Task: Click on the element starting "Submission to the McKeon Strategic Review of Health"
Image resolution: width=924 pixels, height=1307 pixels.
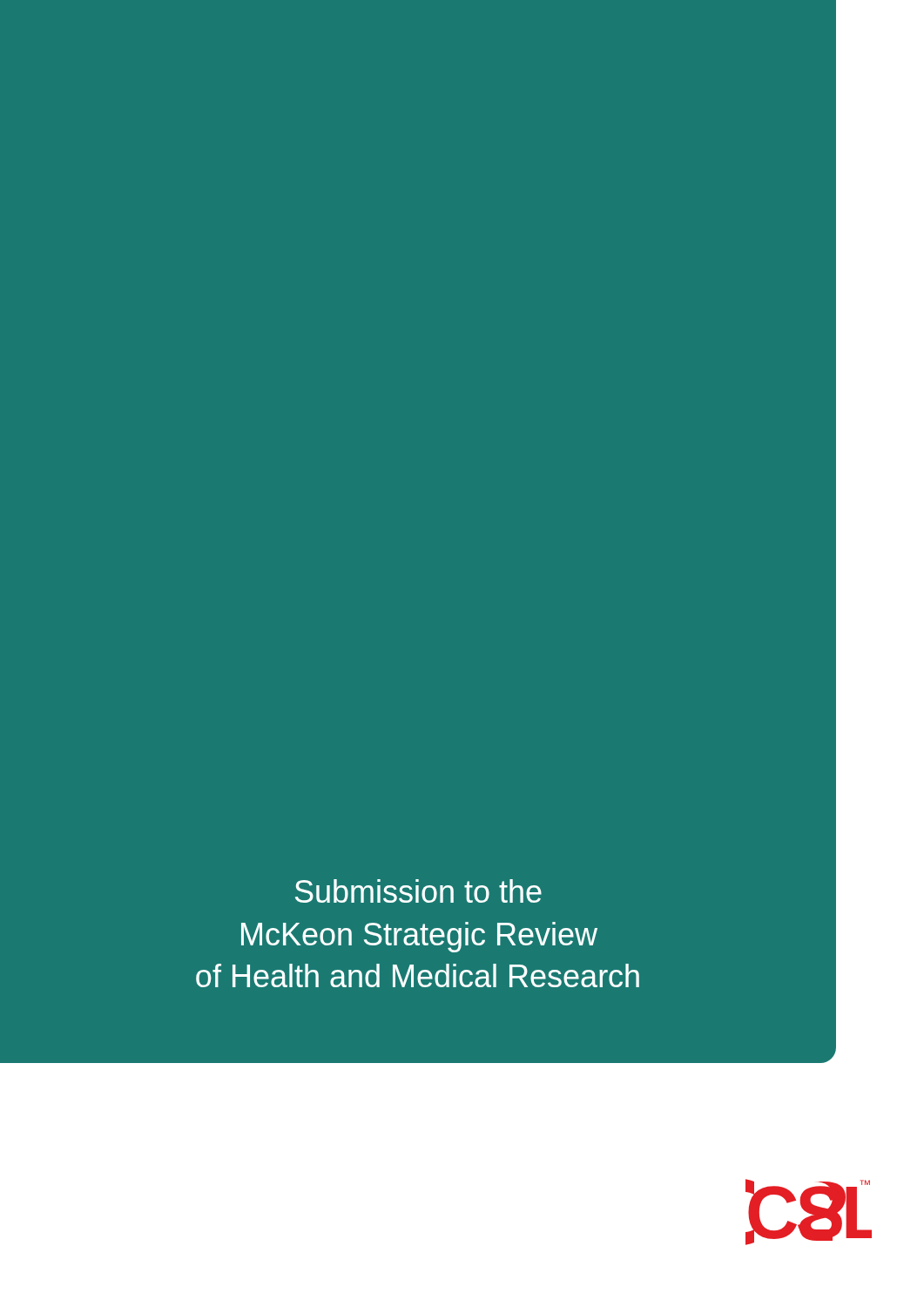Action: pyautogui.click(x=418, y=935)
